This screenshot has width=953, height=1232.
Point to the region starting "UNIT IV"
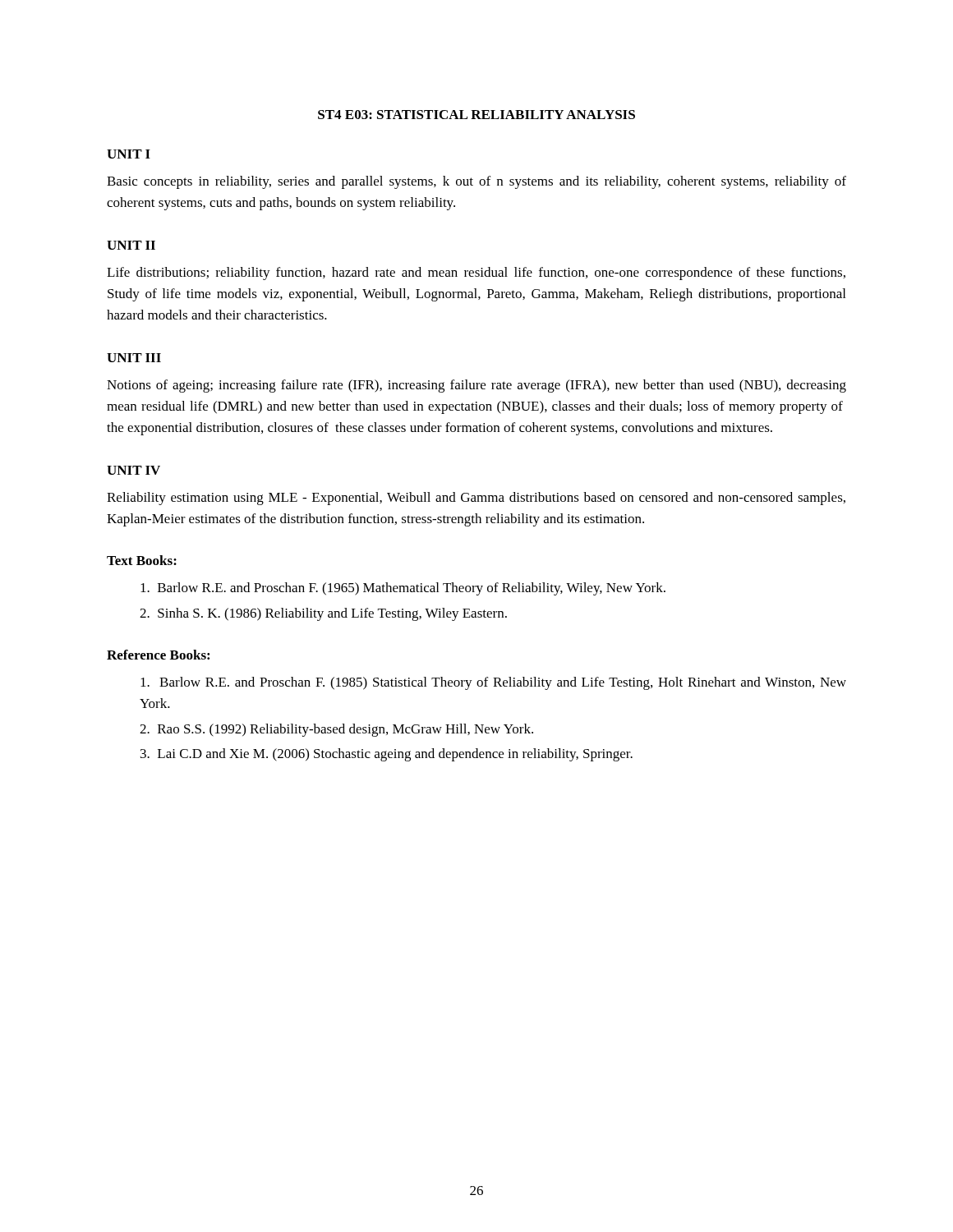134,470
